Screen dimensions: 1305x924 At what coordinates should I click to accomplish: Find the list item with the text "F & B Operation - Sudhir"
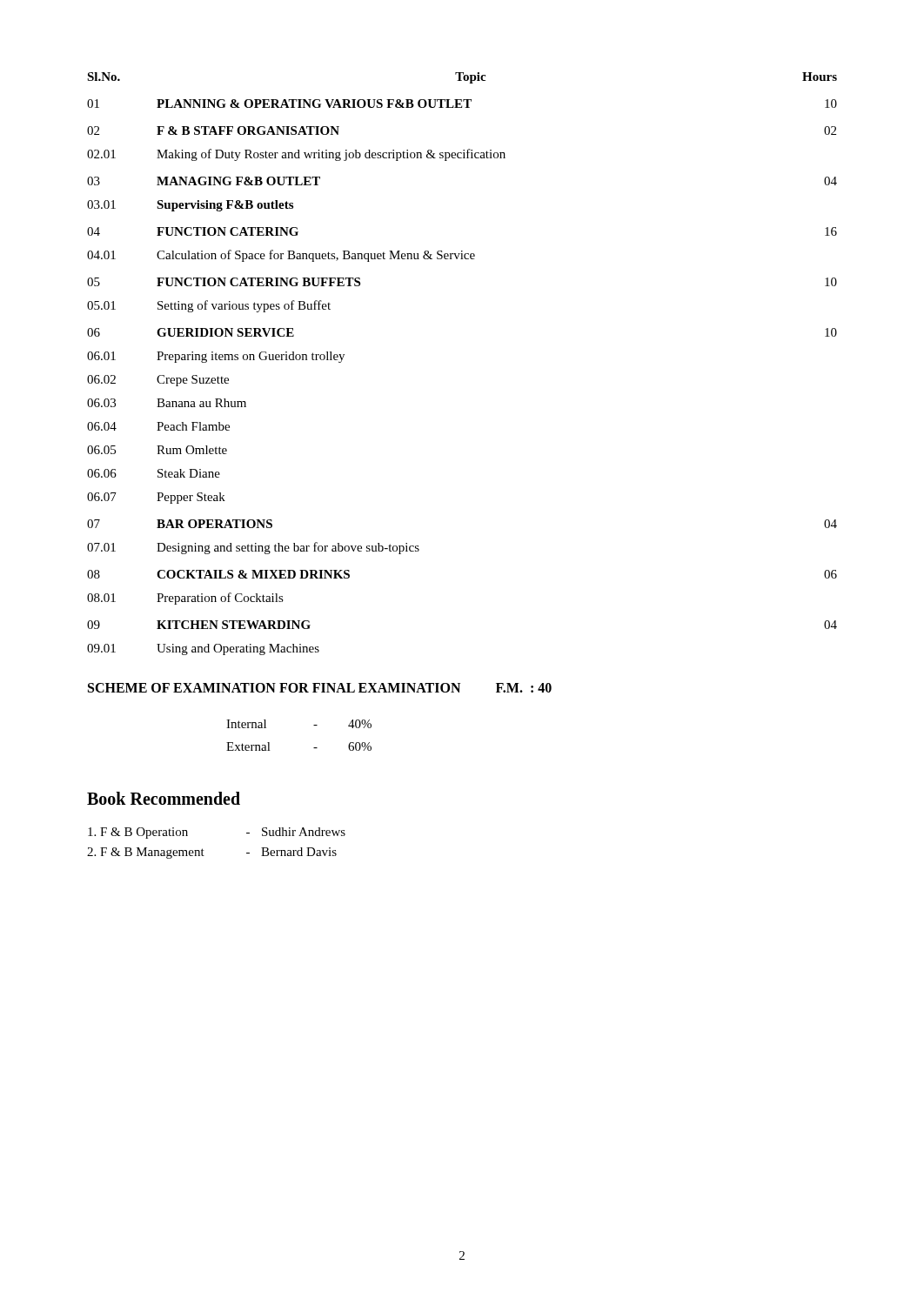[x=144, y=833]
